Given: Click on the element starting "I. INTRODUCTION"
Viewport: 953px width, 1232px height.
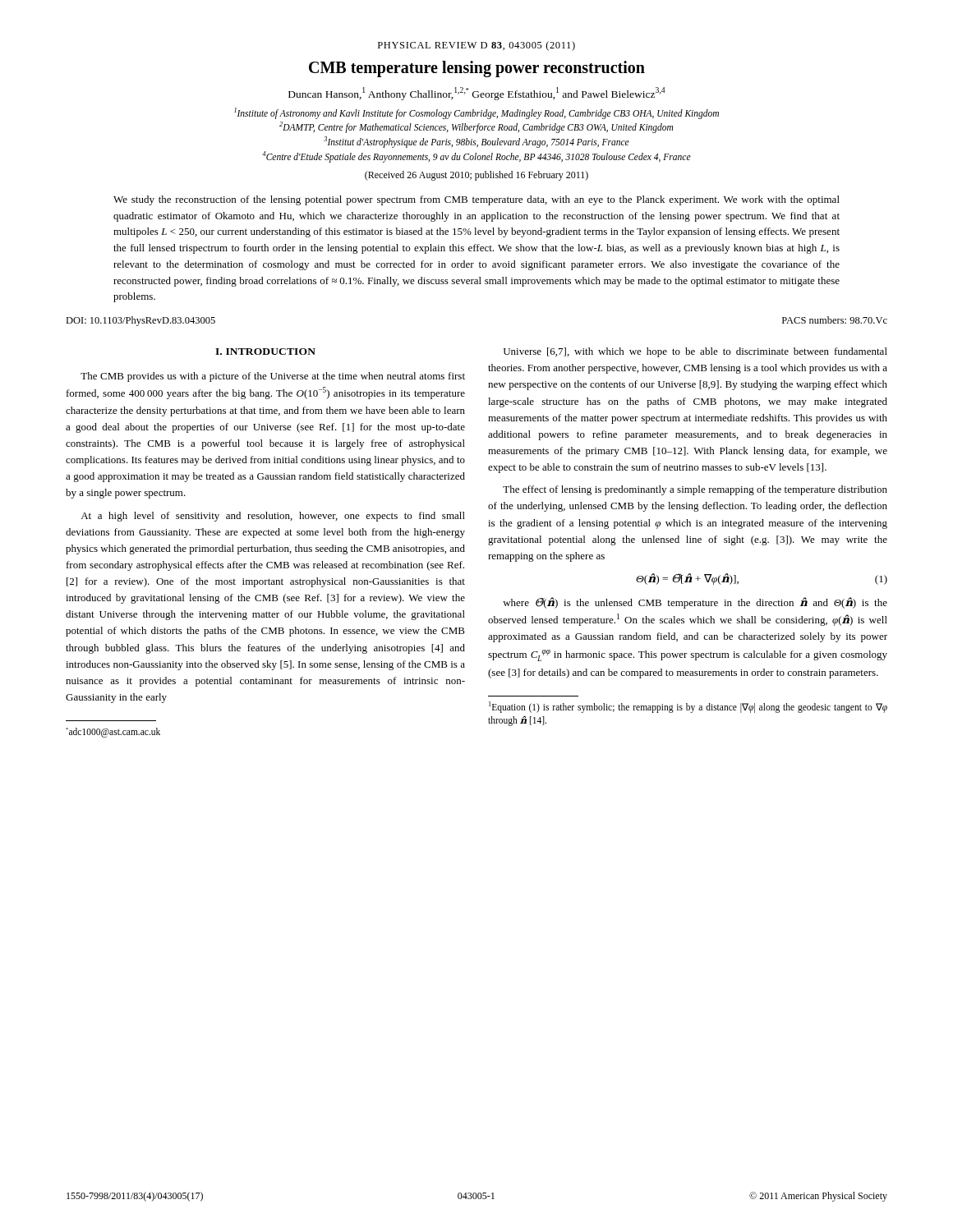Looking at the screenshot, I should [x=265, y=351].
